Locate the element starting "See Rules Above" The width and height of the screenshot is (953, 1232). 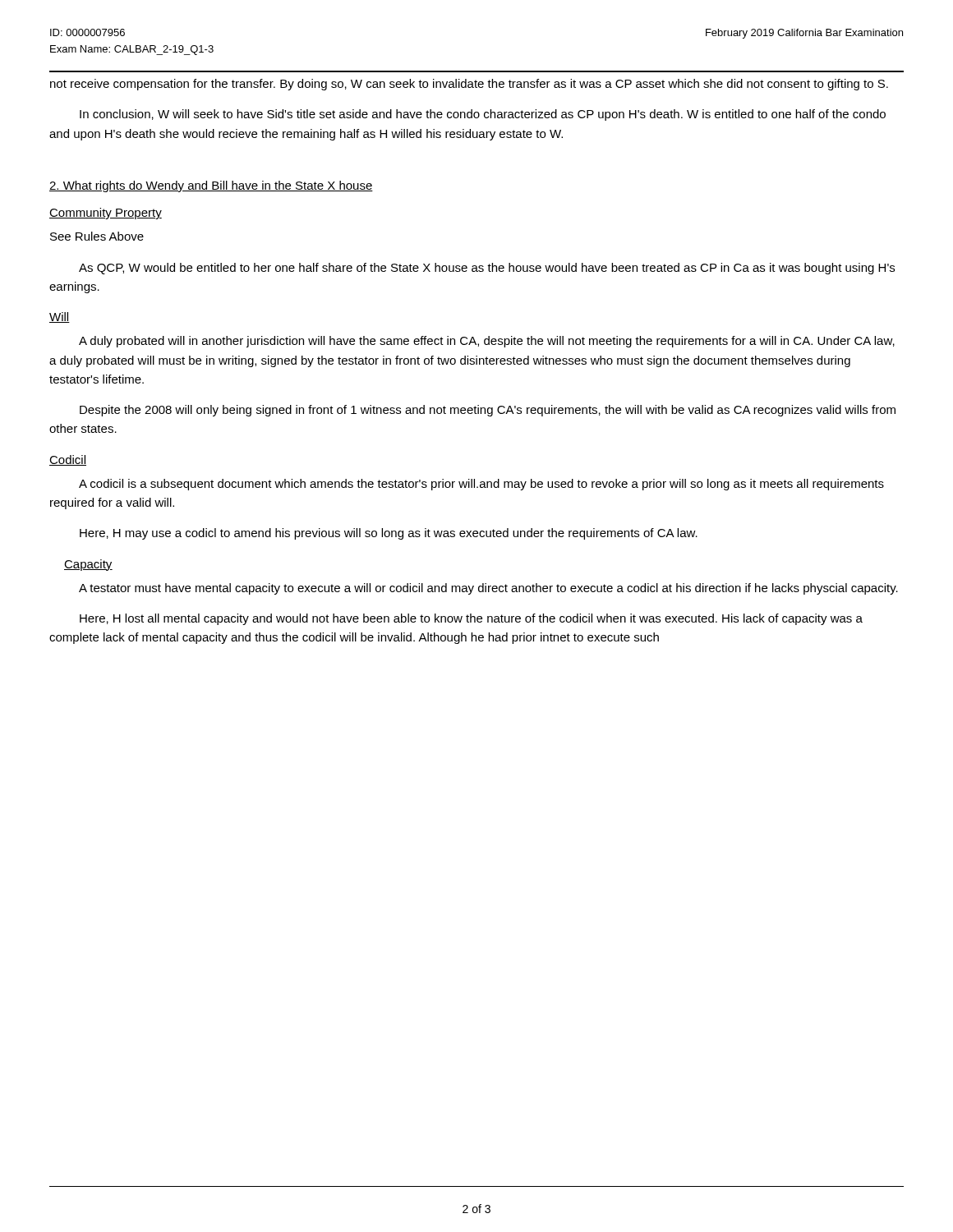[x=97, y=236]
